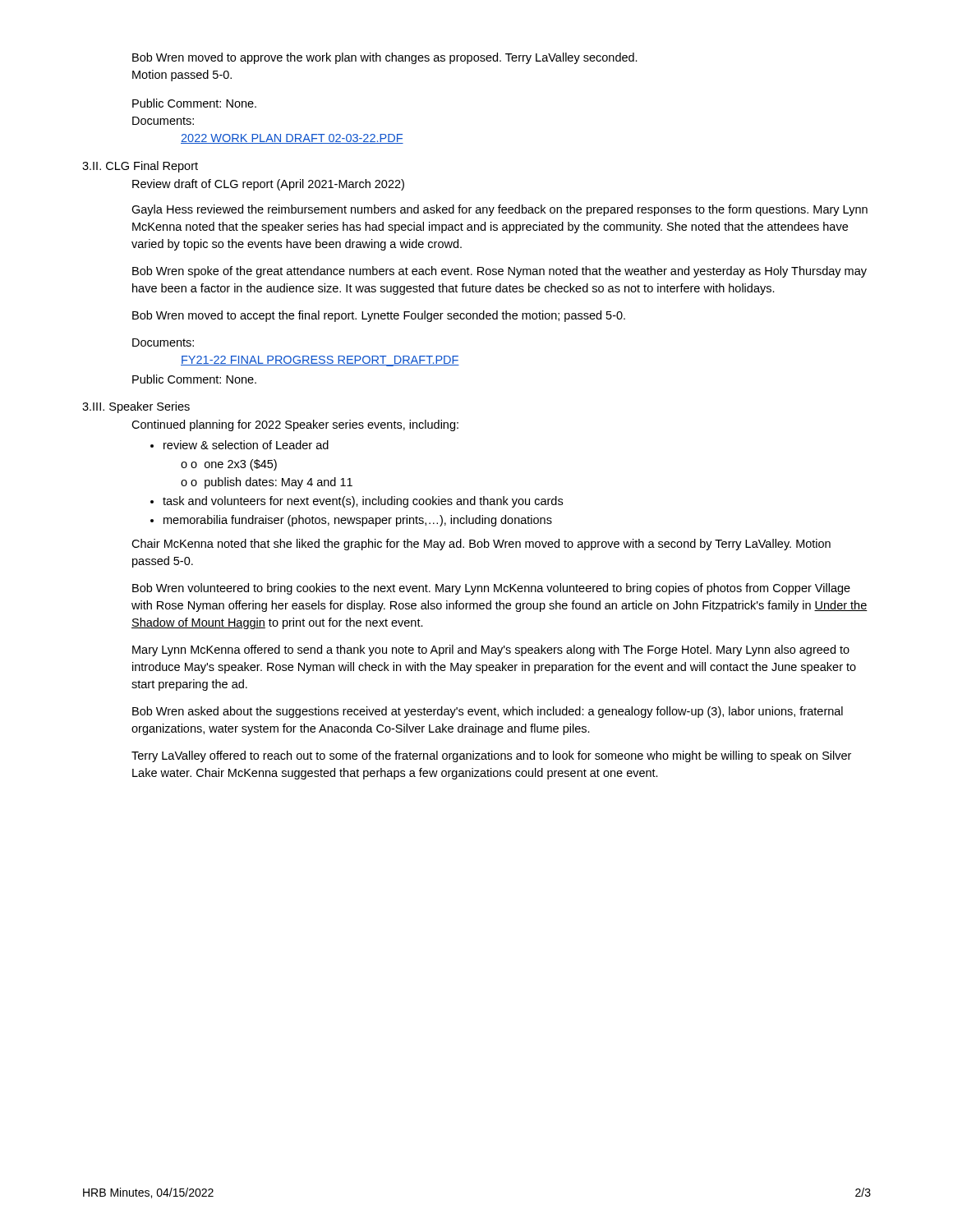Select the element starting "Review draft of CLG report"
The image size is (953, 1232).
(x=268, y=185)
